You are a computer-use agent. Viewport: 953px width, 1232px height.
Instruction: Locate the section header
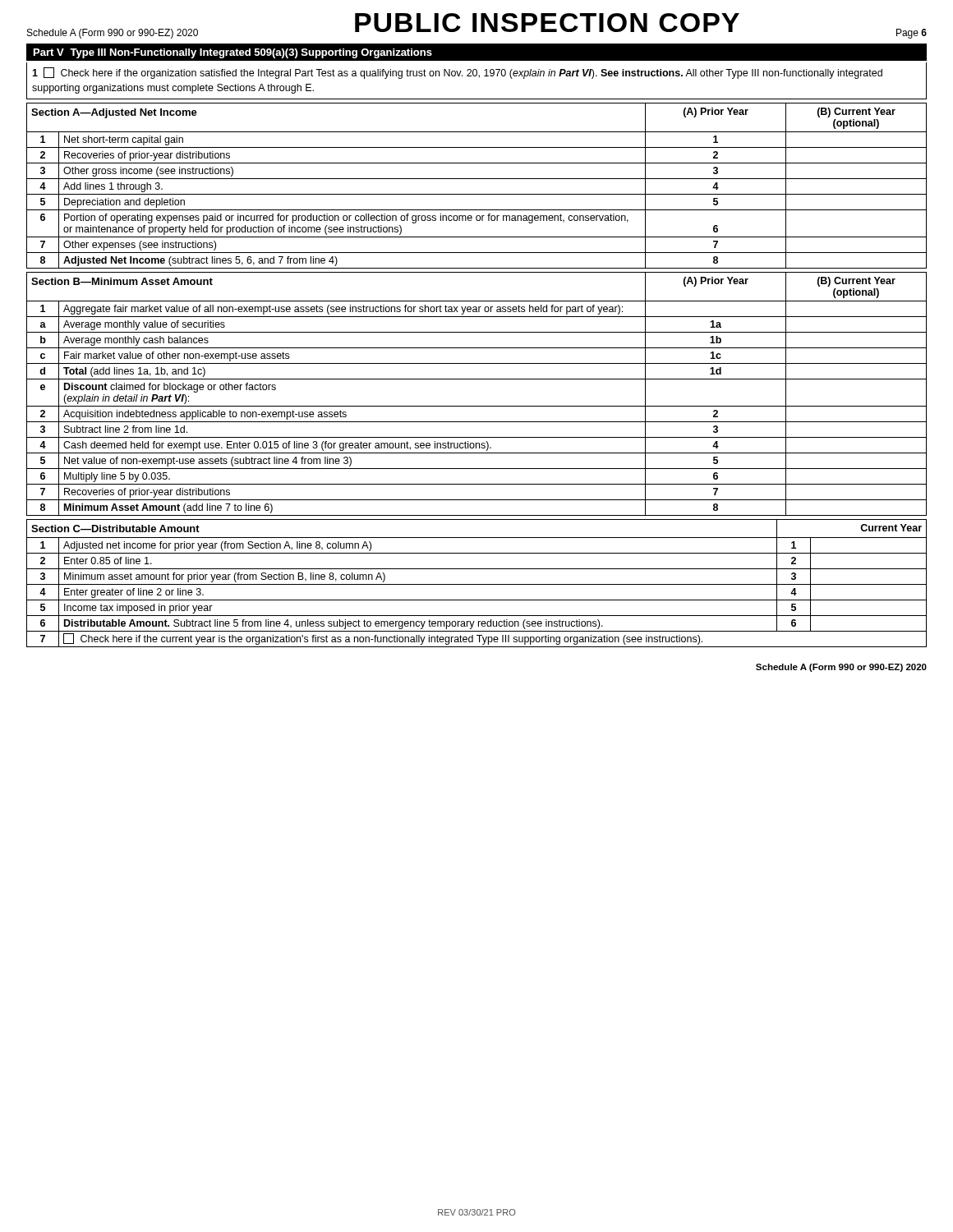(x=232, y=52)
